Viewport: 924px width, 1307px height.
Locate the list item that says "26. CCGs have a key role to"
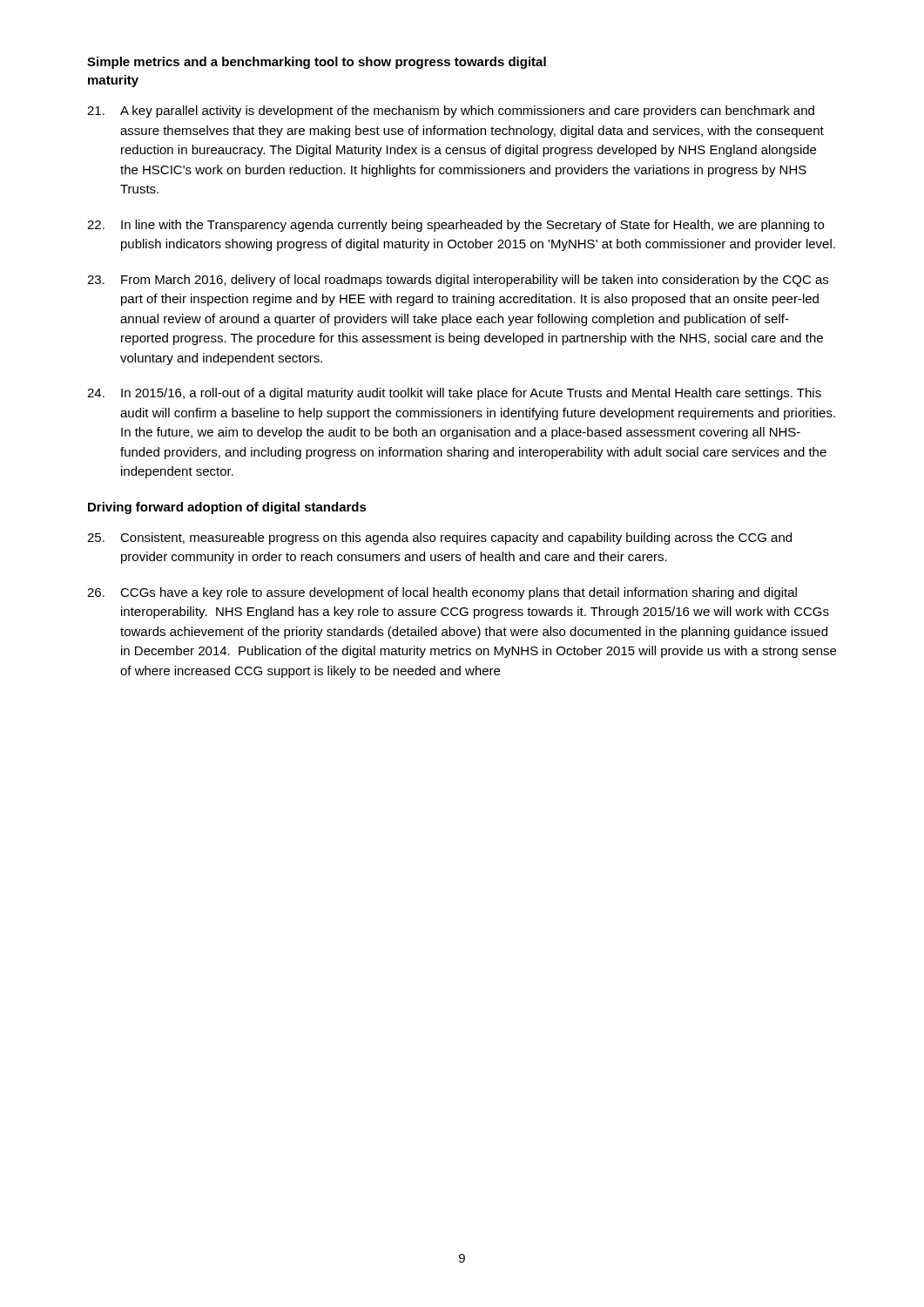(x=462, y=632)
